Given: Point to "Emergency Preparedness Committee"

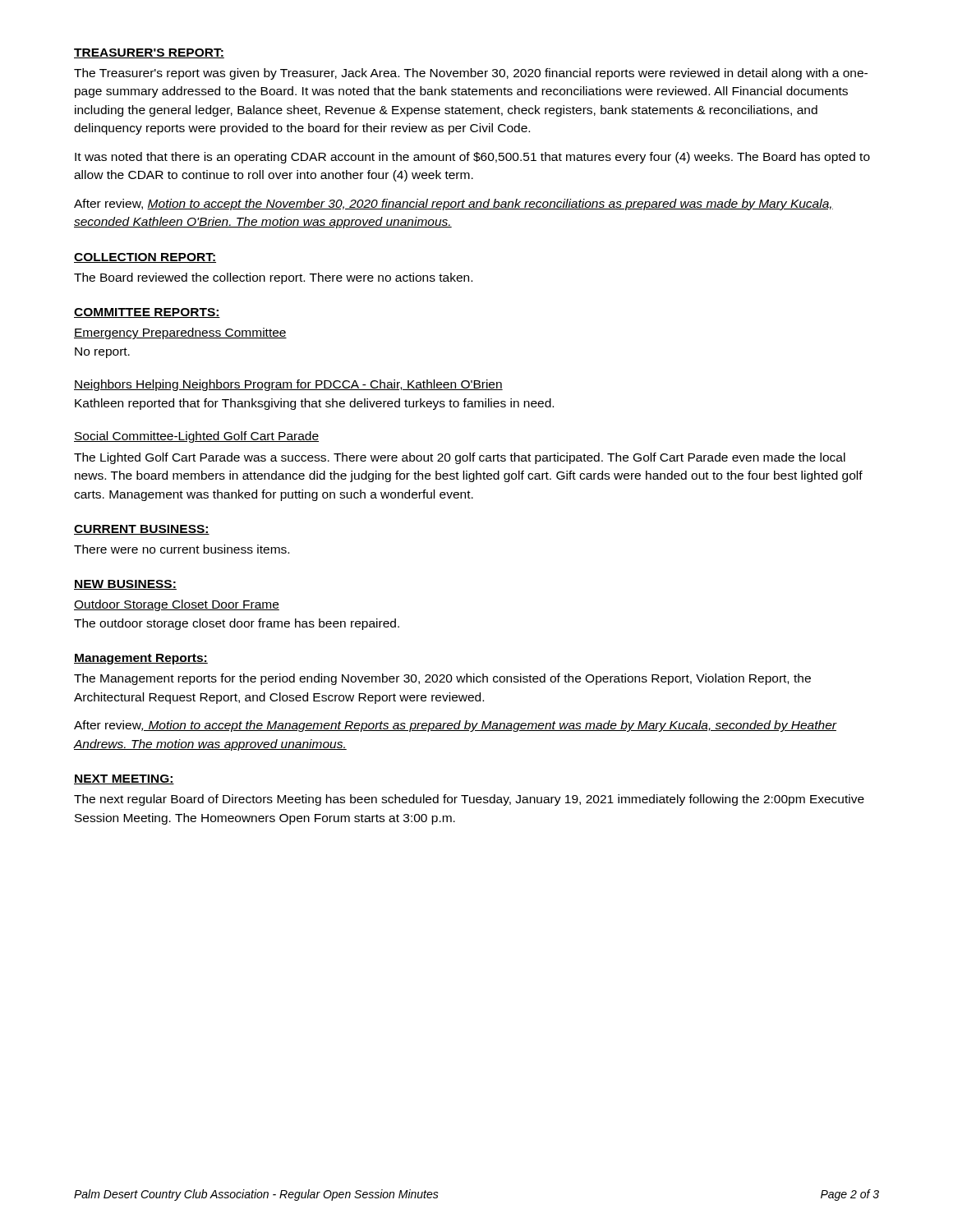Looking at the screenshot, I should (x=180, y=332).
